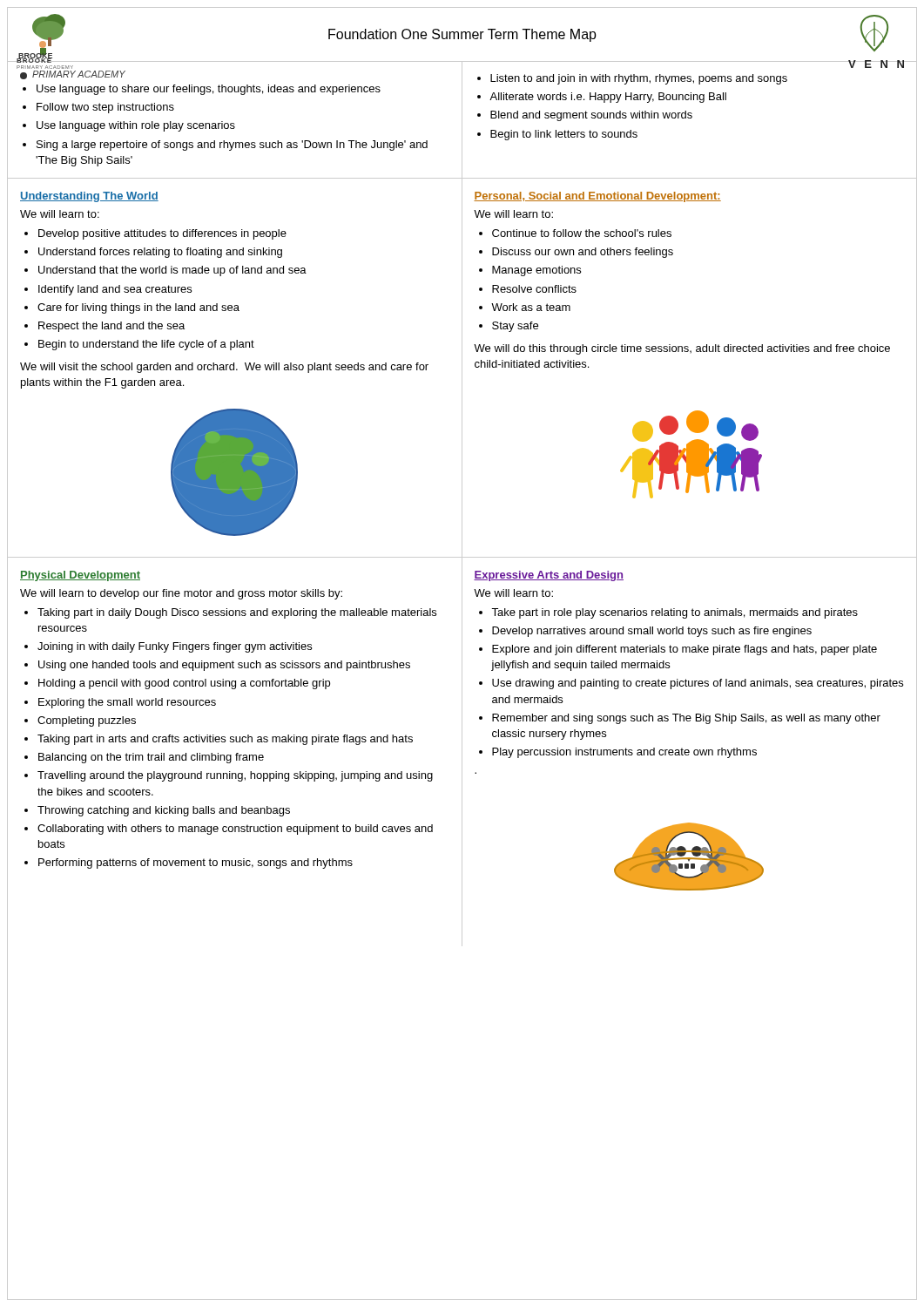924x1307 pixels.
Task: Find the text block starting "Use language to share our feelings, thoughts,"
Action: pyautogui.click(x=235, y=125)
